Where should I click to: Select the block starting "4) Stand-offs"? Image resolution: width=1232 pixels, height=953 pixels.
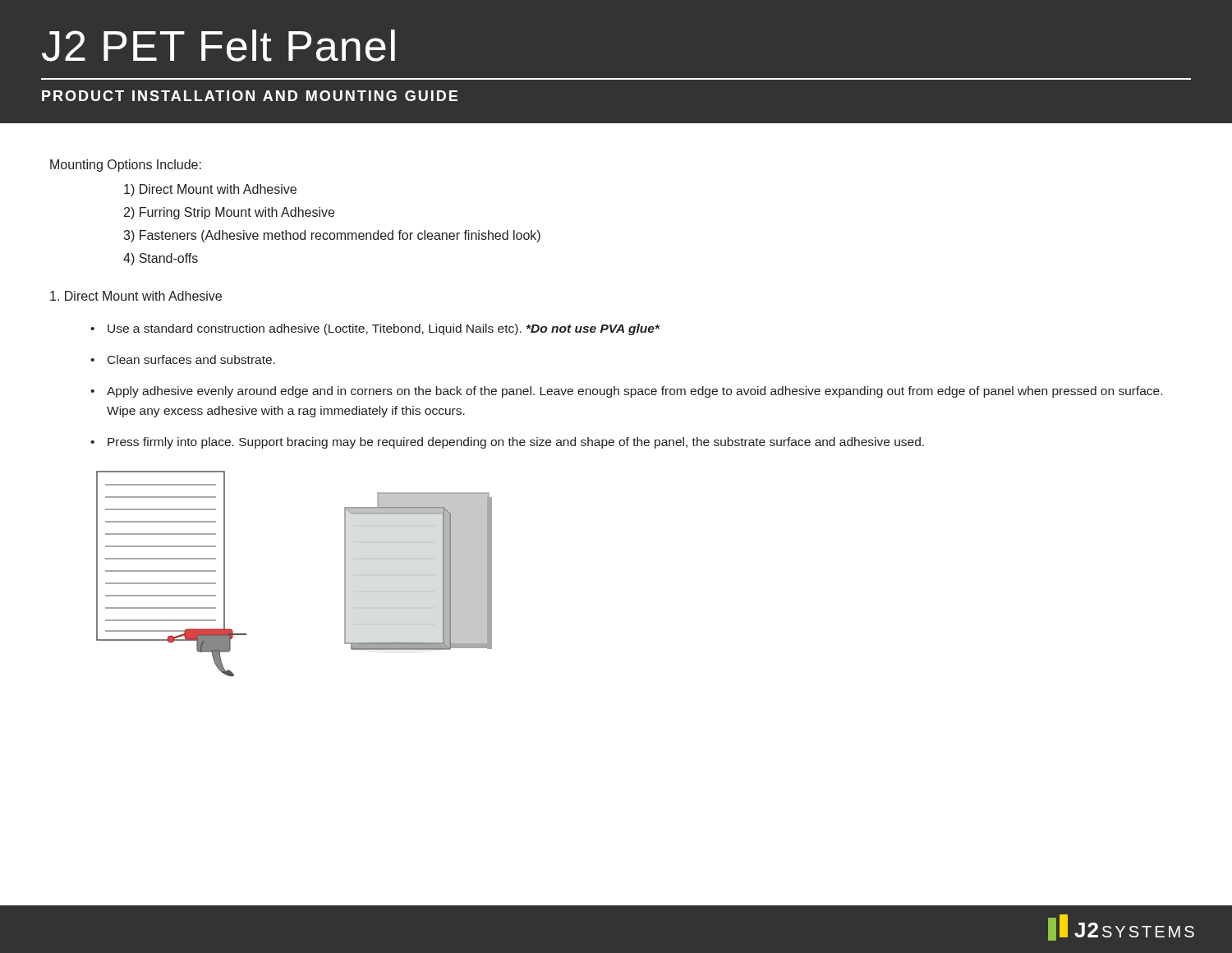[x=161, y=259]
